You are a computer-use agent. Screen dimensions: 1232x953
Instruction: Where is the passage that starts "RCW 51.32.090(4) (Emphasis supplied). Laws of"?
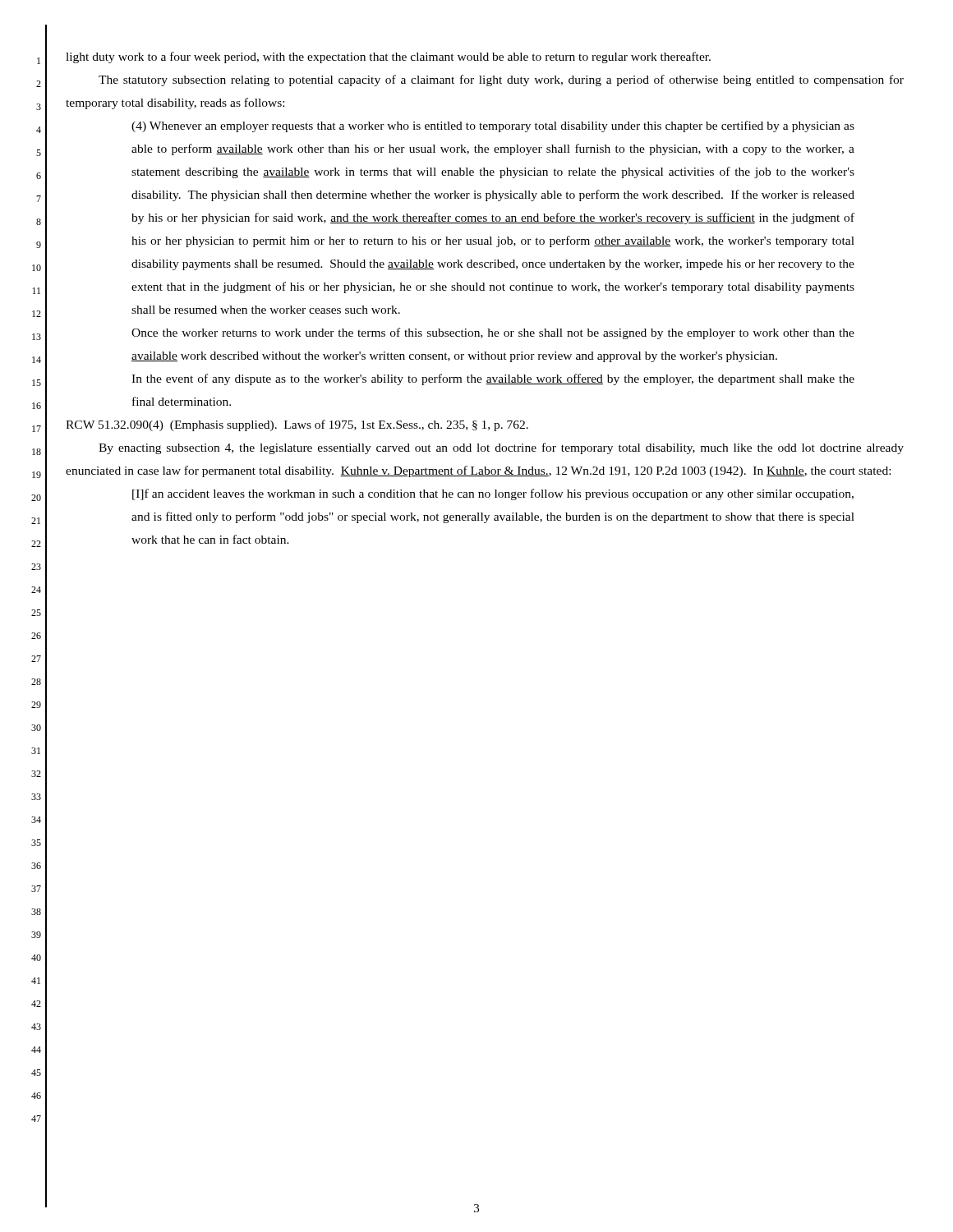pyautogui.click(x=297, y=424)
